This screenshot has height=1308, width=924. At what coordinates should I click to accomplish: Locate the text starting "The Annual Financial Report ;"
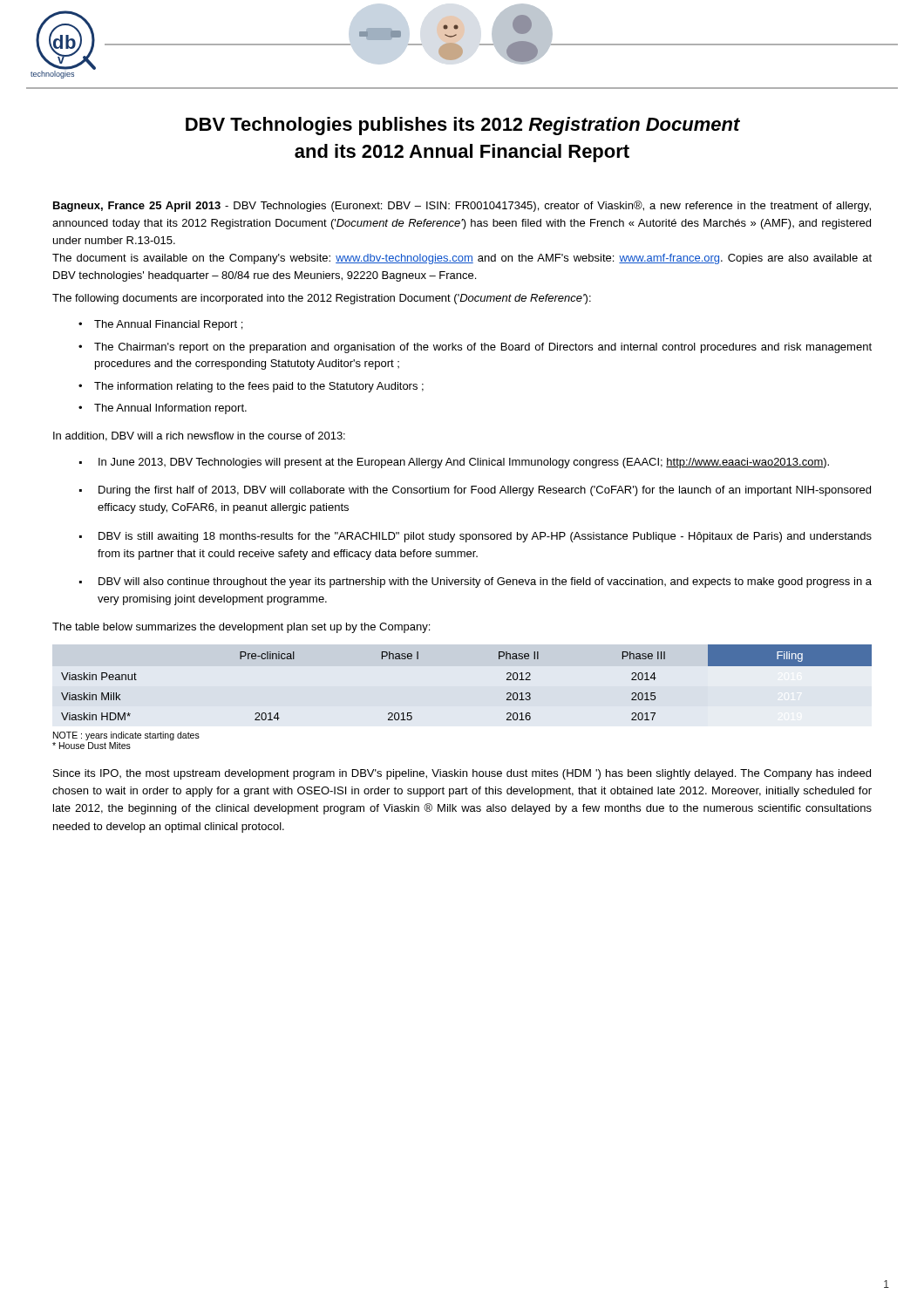coord(169,324)
